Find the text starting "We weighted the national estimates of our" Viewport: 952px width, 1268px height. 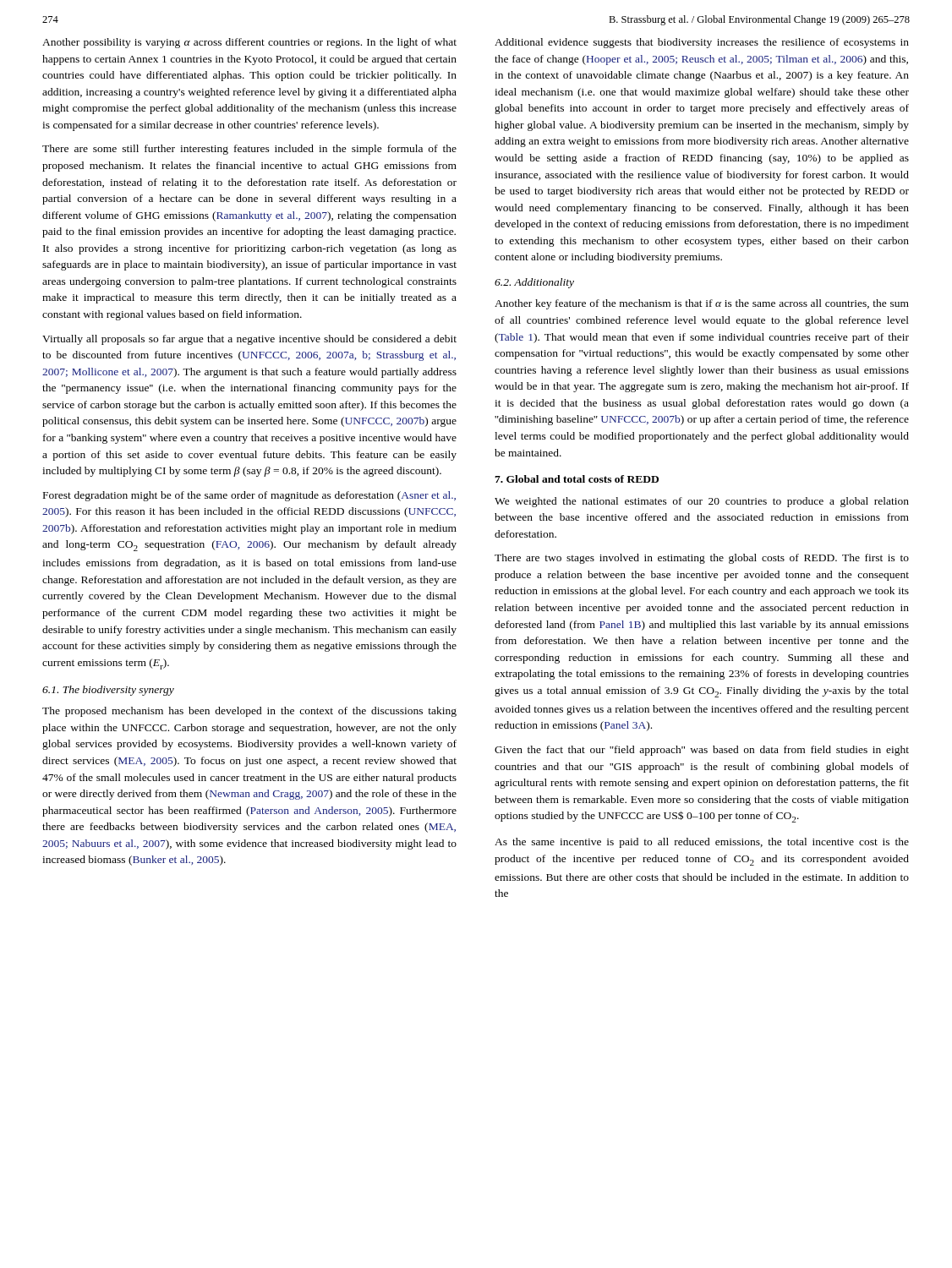pyautogui.click(x=702, y=517)
